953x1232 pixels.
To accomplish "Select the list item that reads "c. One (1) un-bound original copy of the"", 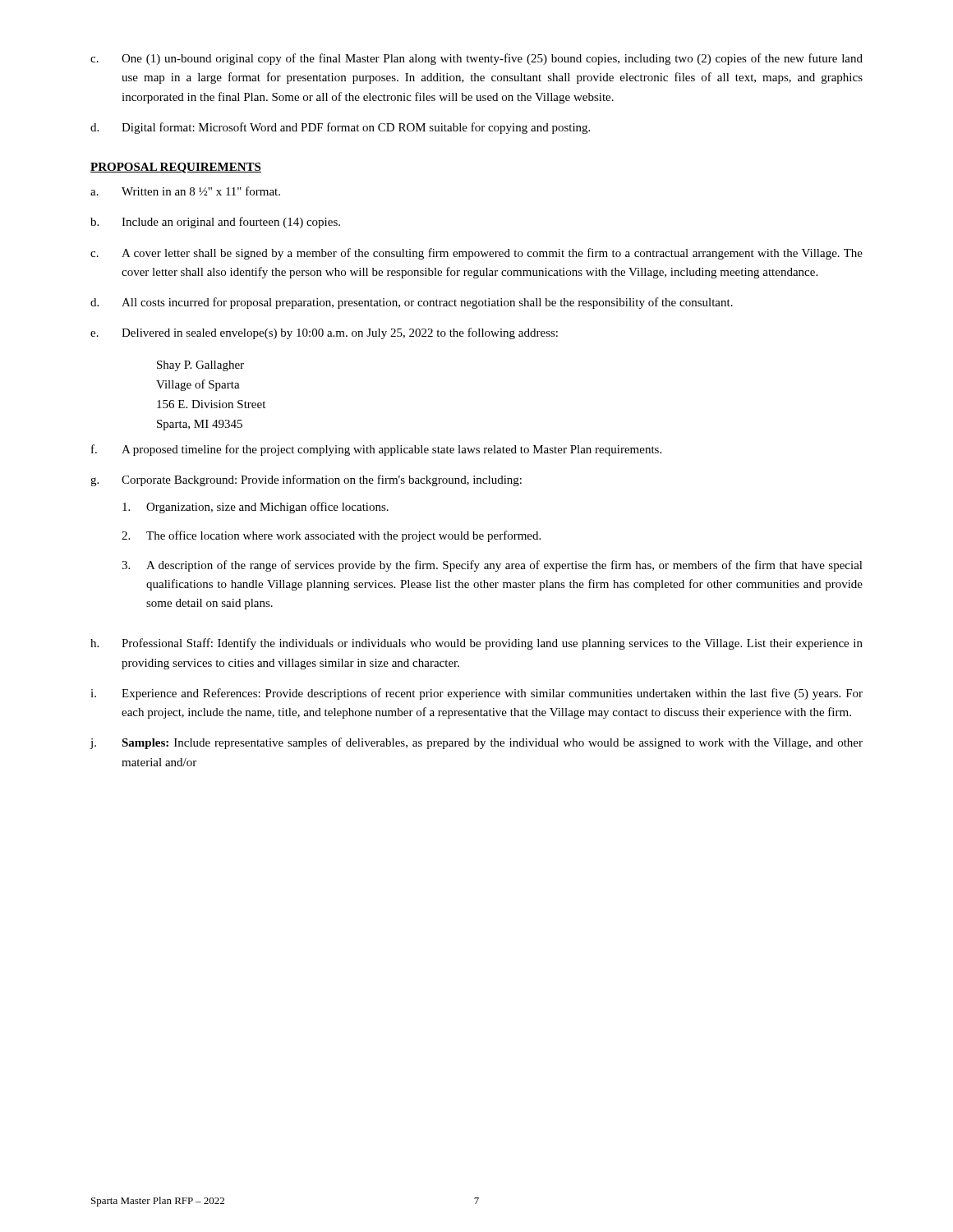I will pyautogui.click(x=476, y=78).
